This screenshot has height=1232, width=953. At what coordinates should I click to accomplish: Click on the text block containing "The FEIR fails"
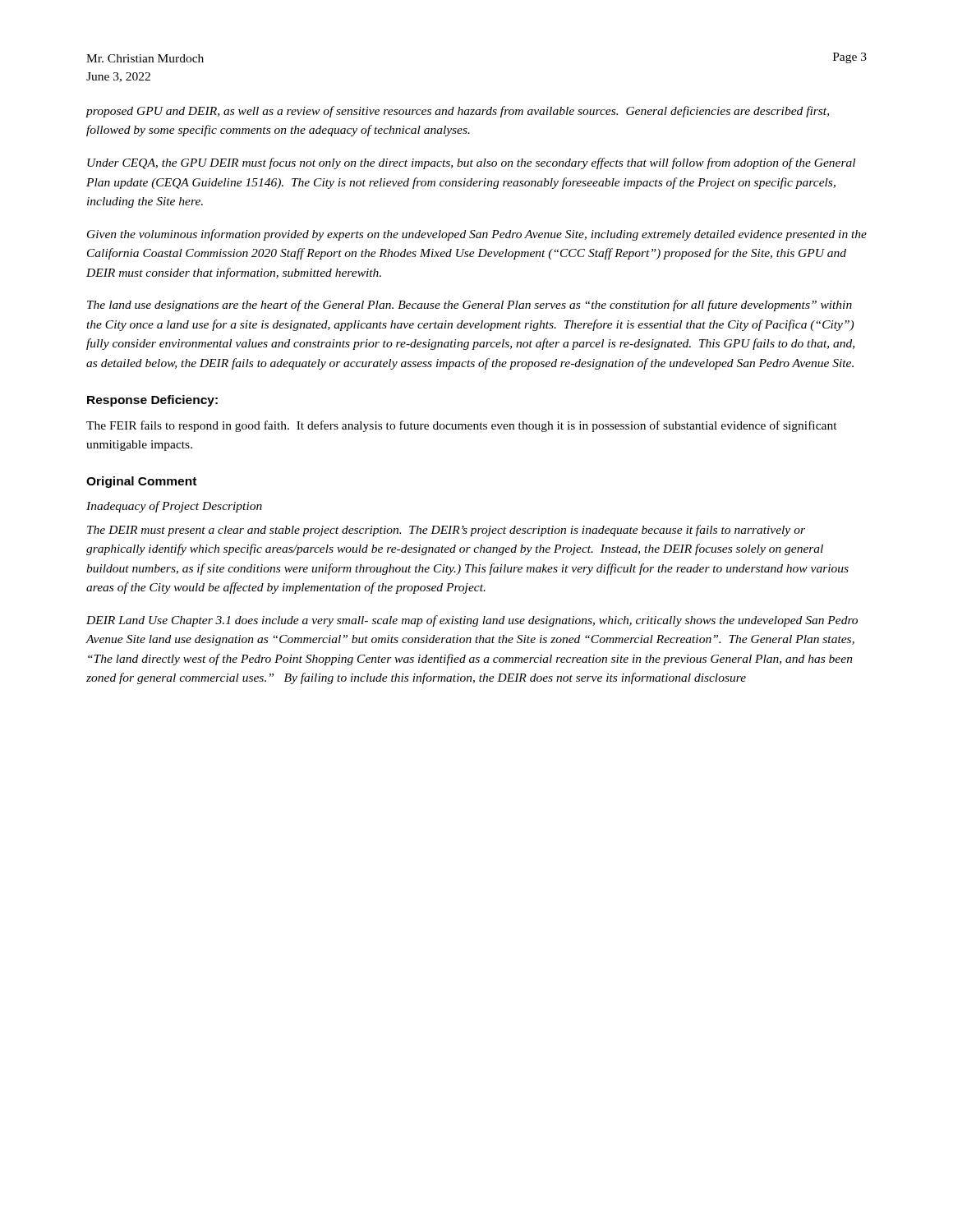476,435
